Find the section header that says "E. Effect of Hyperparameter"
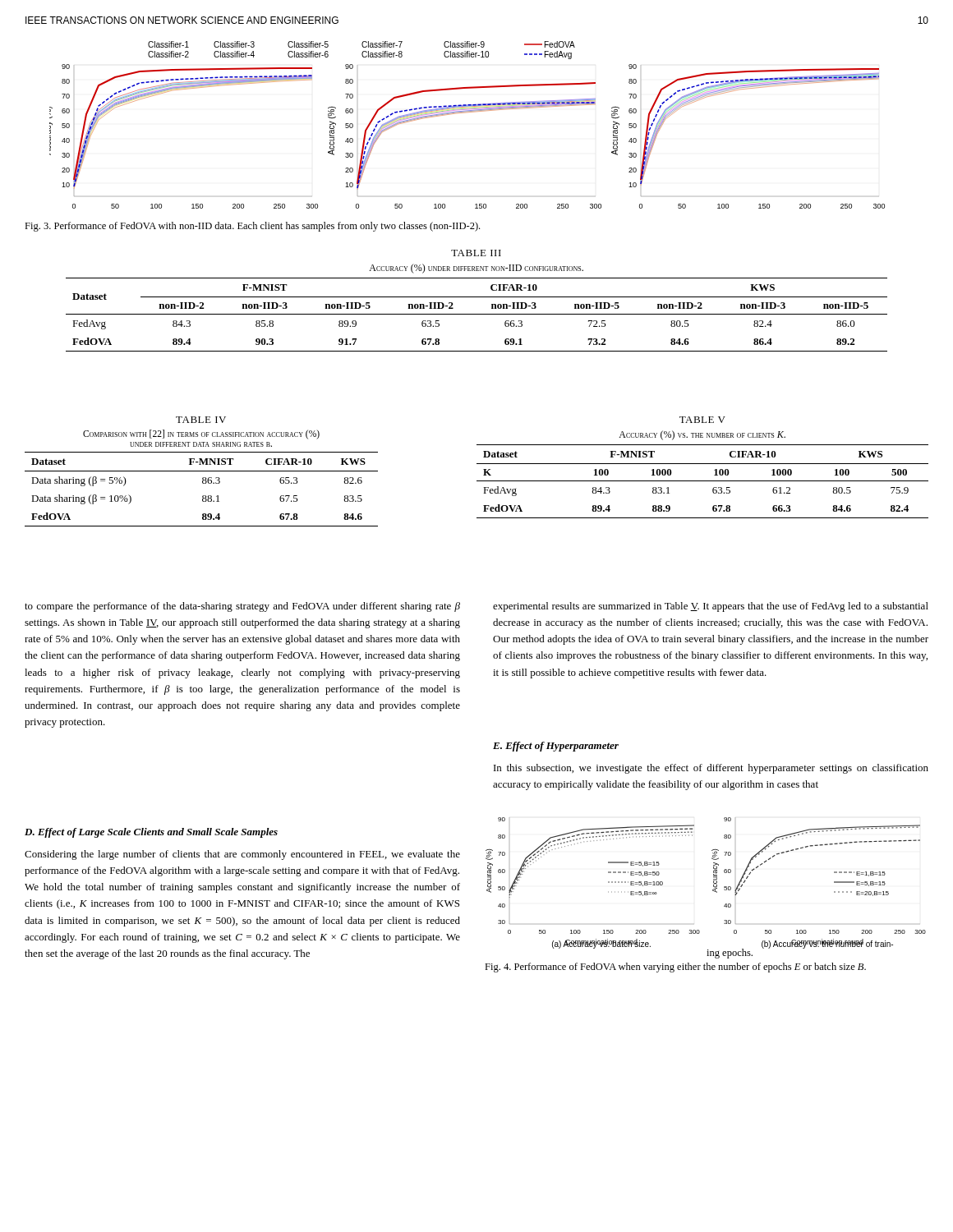This screenshot has height=1232, width=953. tap(556, 745)
